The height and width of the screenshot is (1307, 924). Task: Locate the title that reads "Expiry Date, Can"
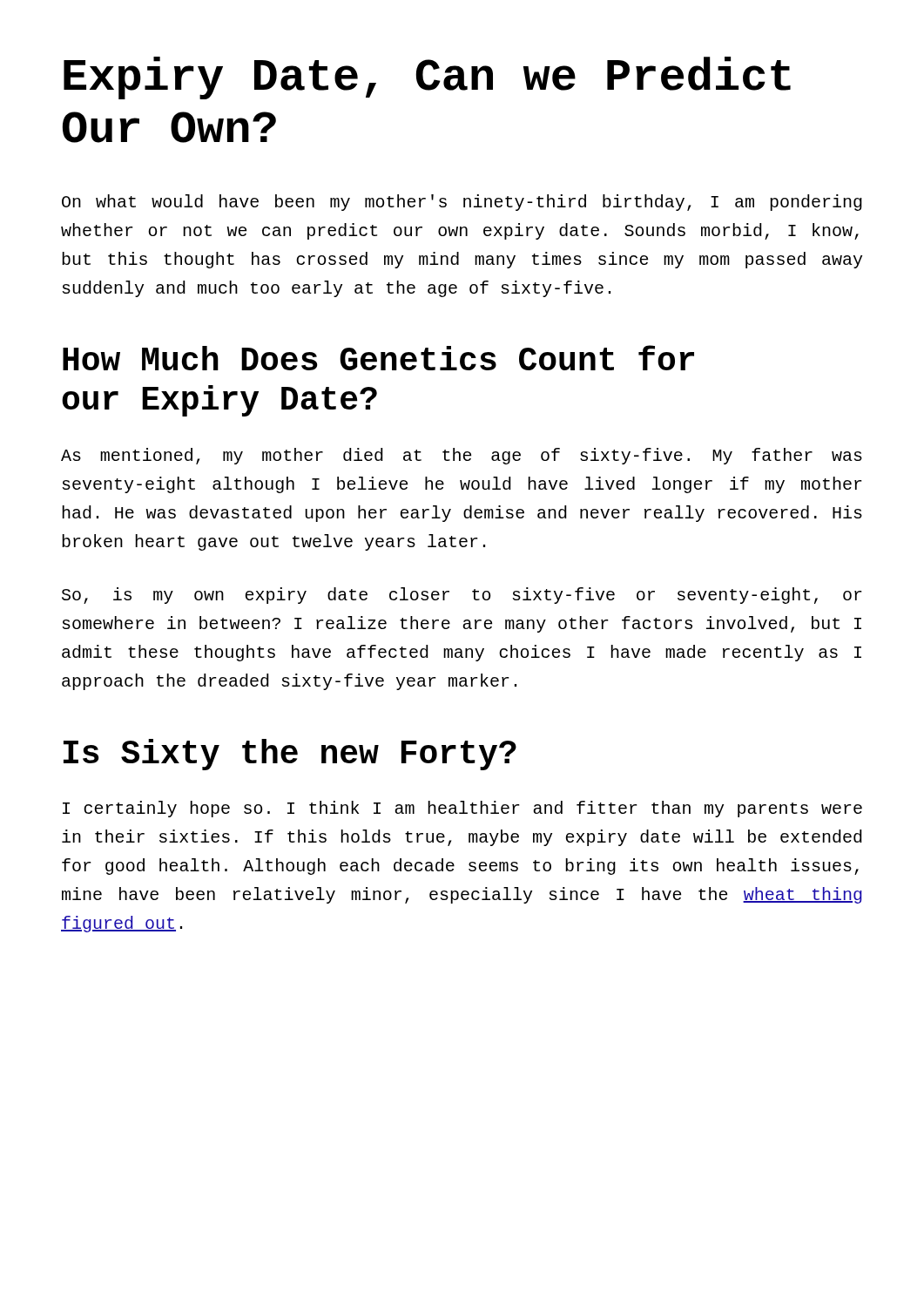click(462, 104)
